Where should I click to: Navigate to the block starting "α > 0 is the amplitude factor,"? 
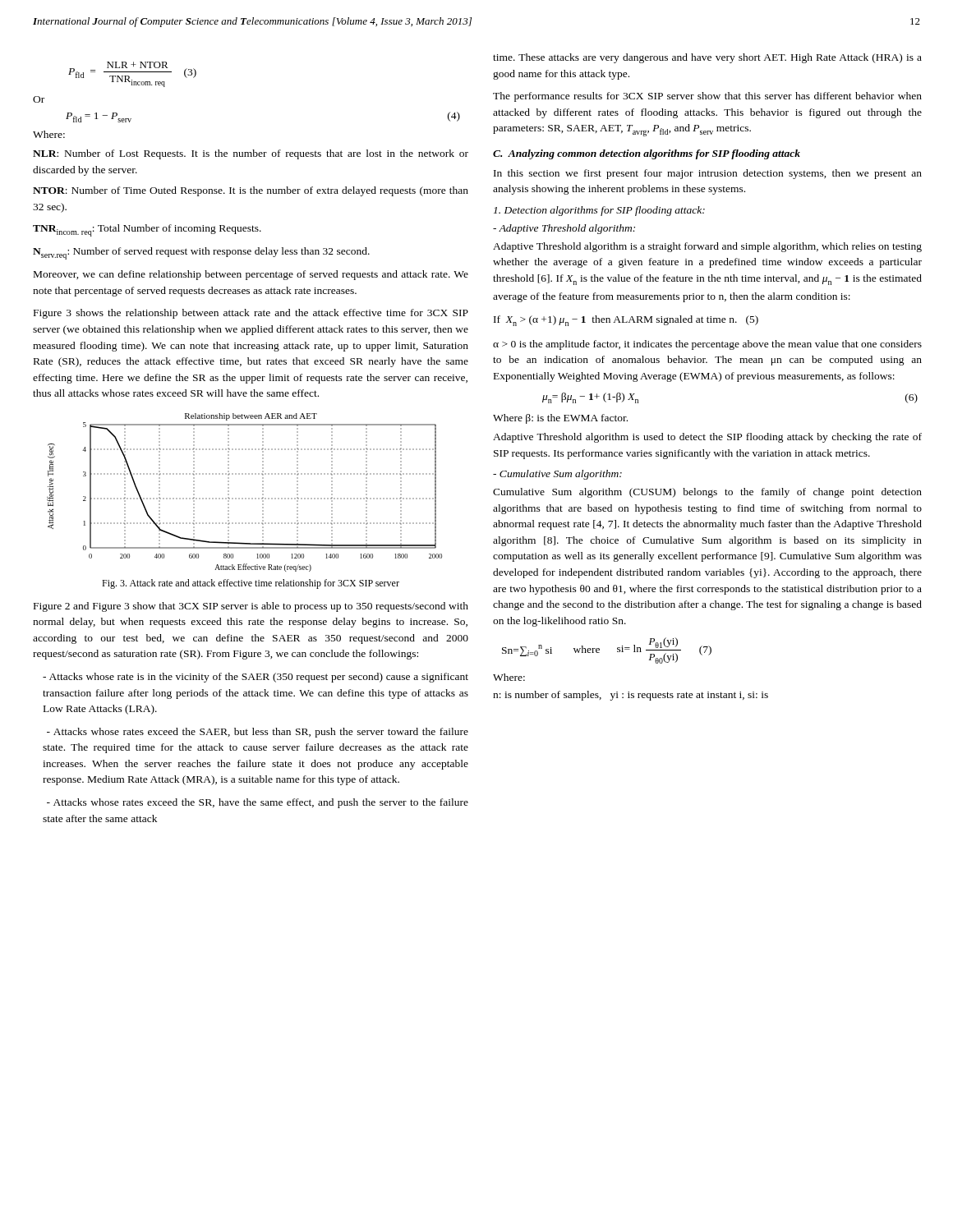click(707, 360)
